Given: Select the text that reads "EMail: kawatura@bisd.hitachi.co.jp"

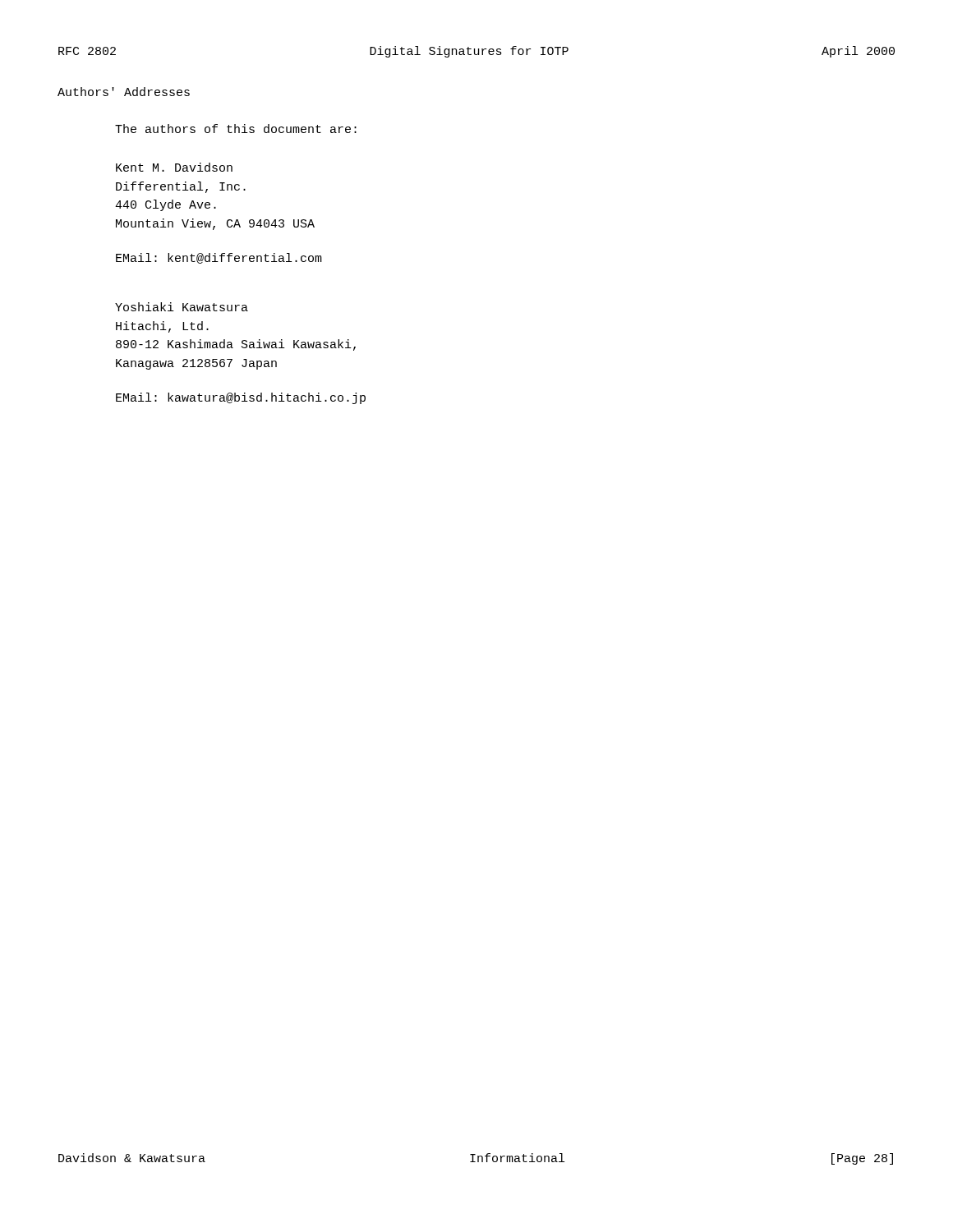Looking at the screenshot, I should point(241,399).
